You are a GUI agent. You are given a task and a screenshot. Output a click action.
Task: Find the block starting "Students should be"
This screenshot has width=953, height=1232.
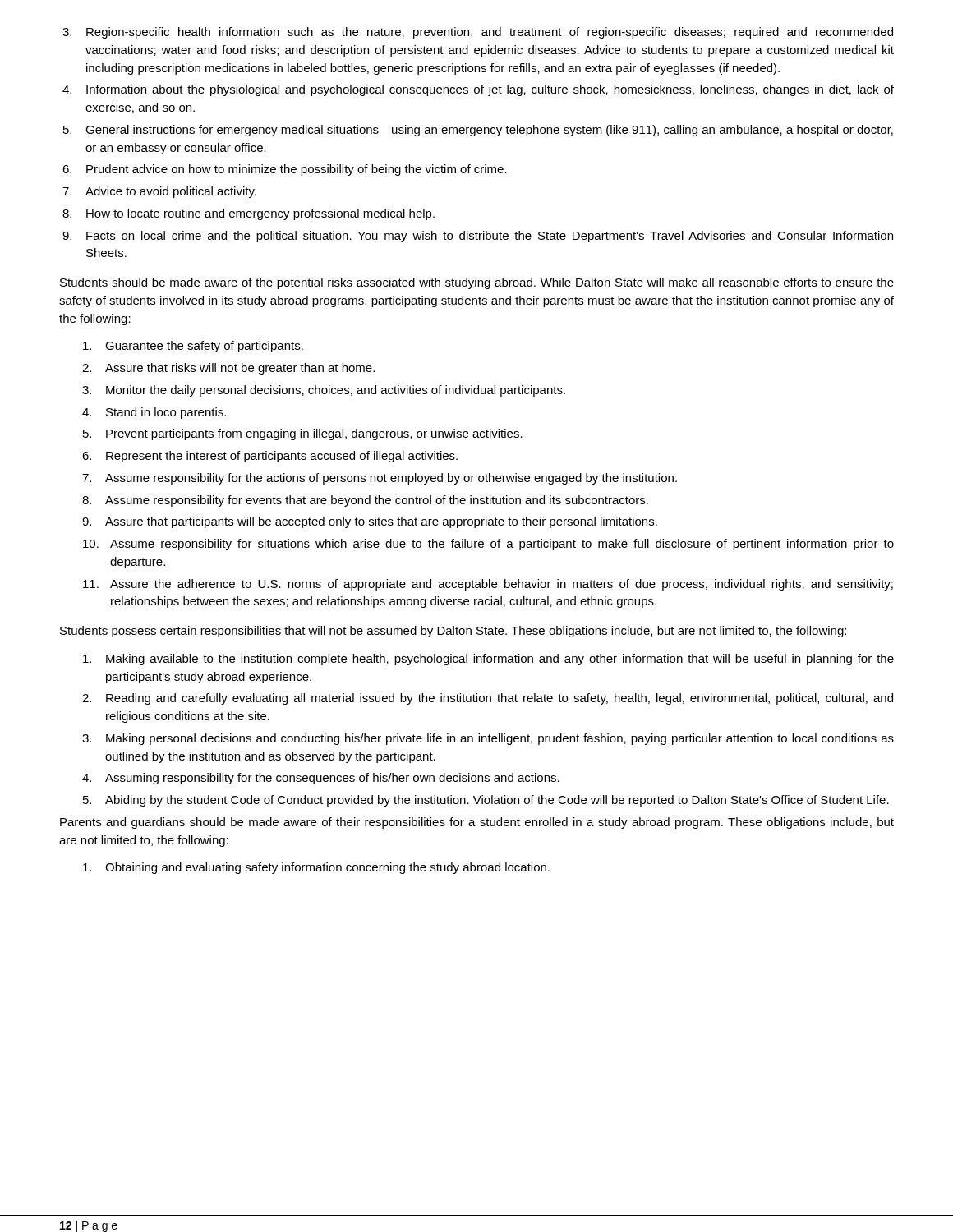point(476,300)
